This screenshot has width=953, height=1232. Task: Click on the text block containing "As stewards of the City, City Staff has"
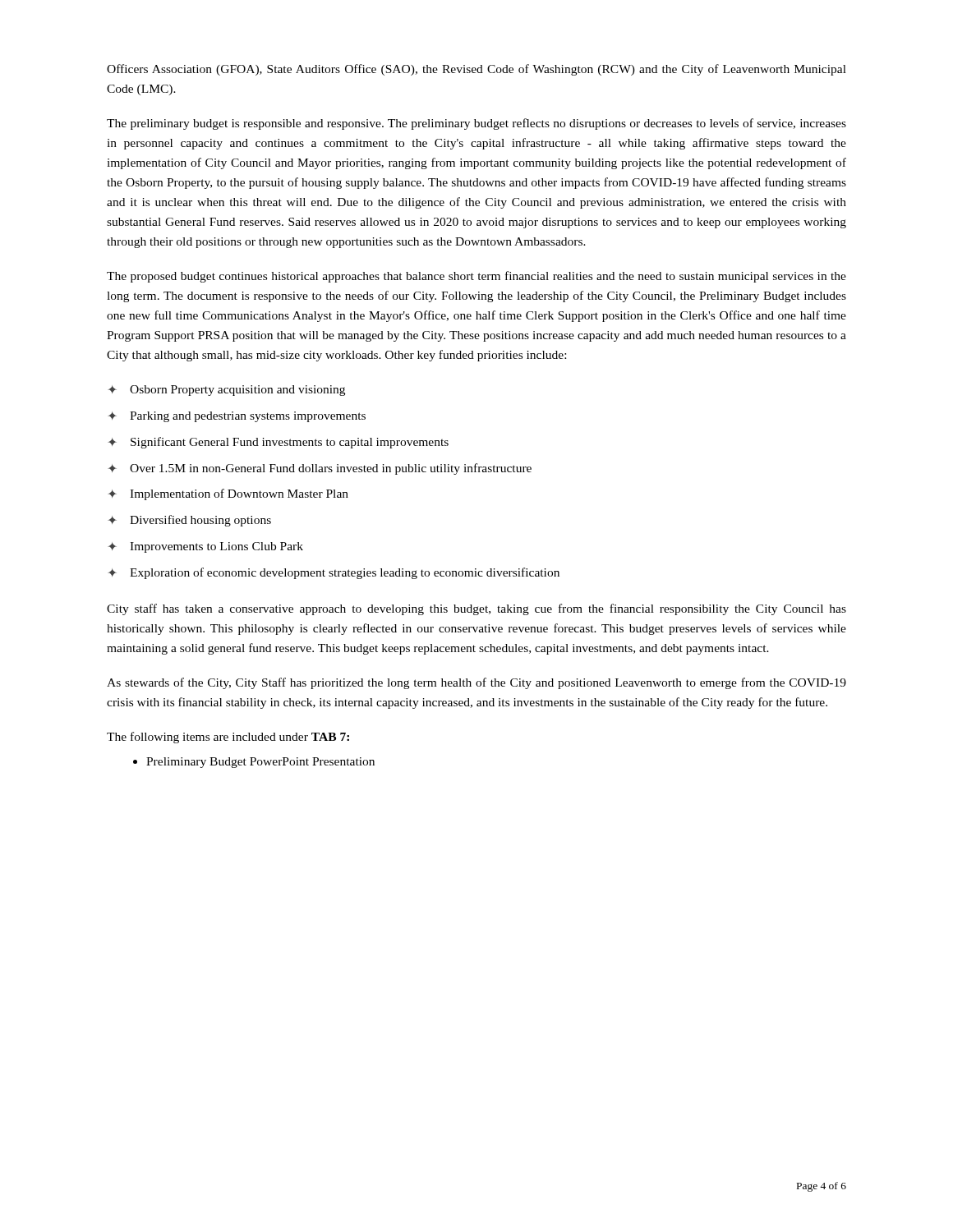point(476,692)
